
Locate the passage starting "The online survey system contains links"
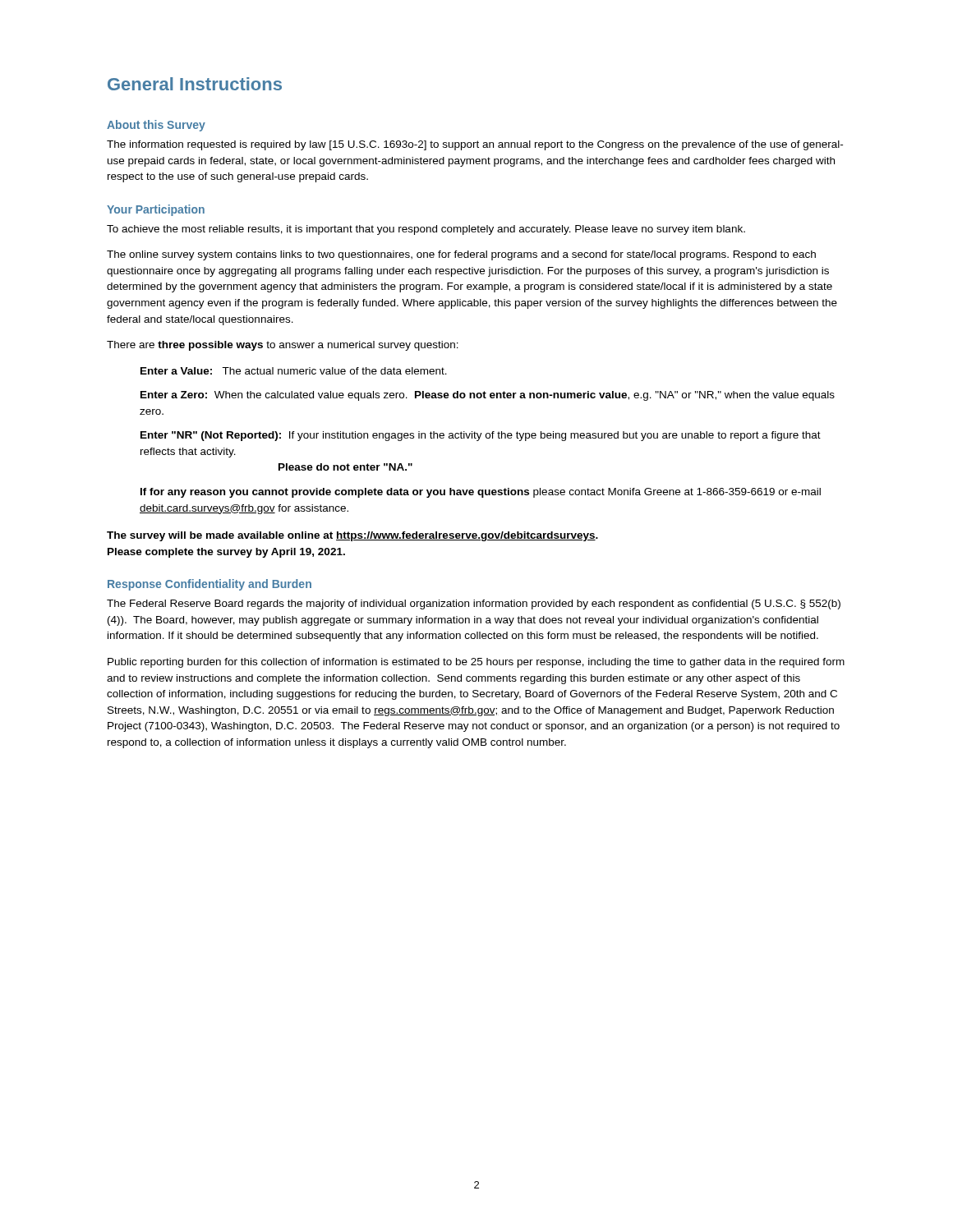click(x=472, y=287)
